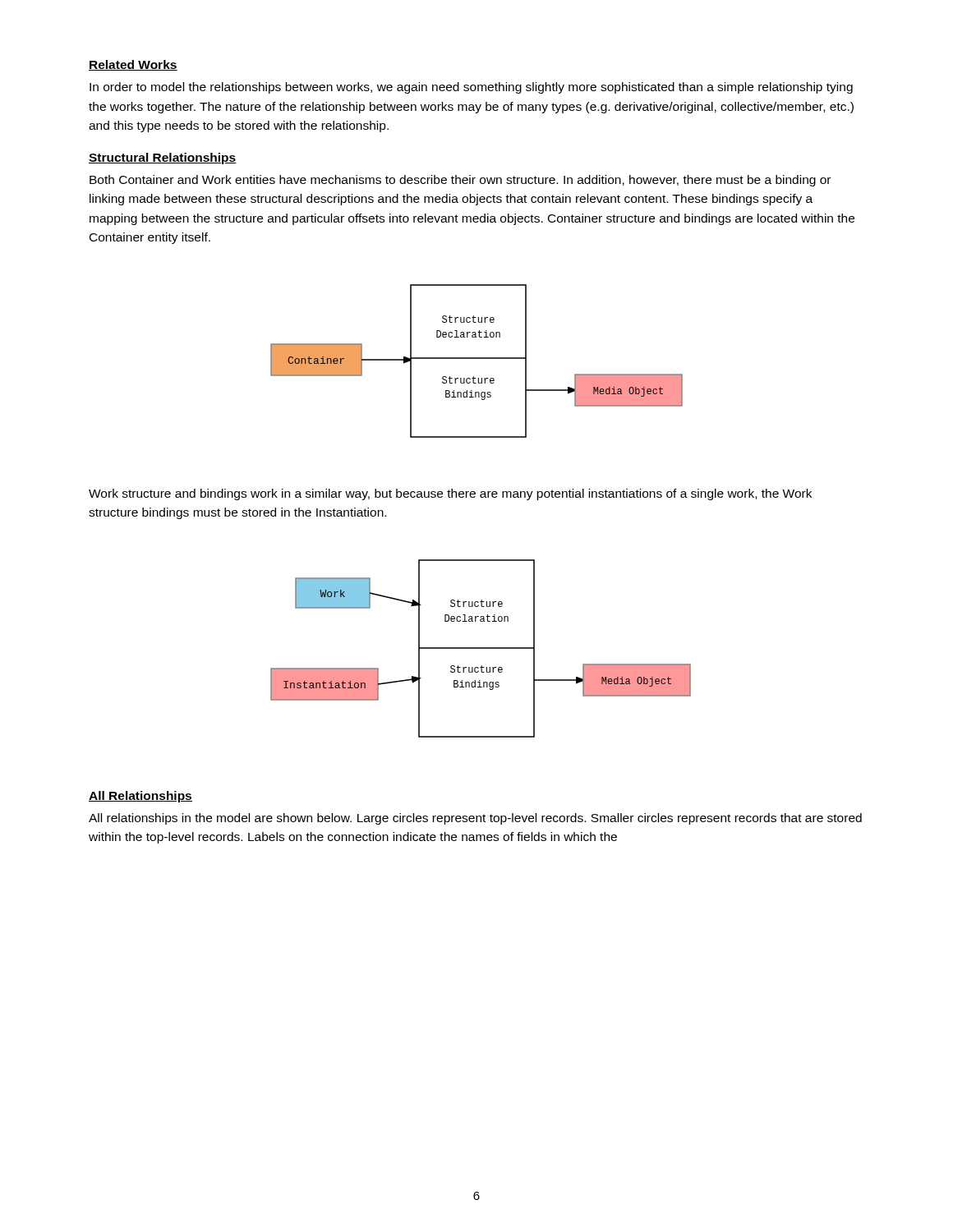This screenshot has width=953, height=1232.
Task: Select the text block containing "All relationships in the model are"
Action: (476, 827)
